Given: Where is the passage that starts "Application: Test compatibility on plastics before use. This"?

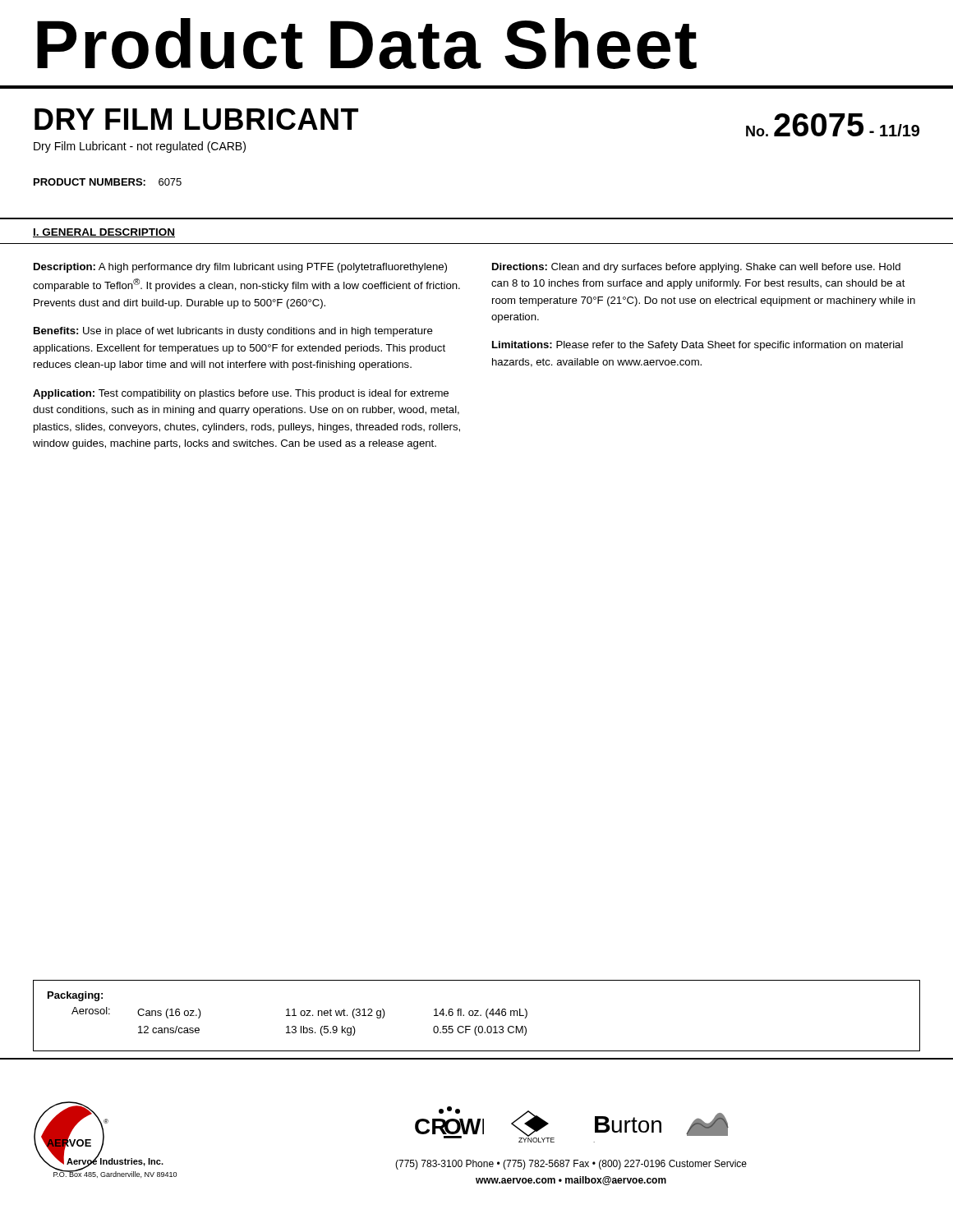Looking at the screenshot, I should tap(247, 418).
